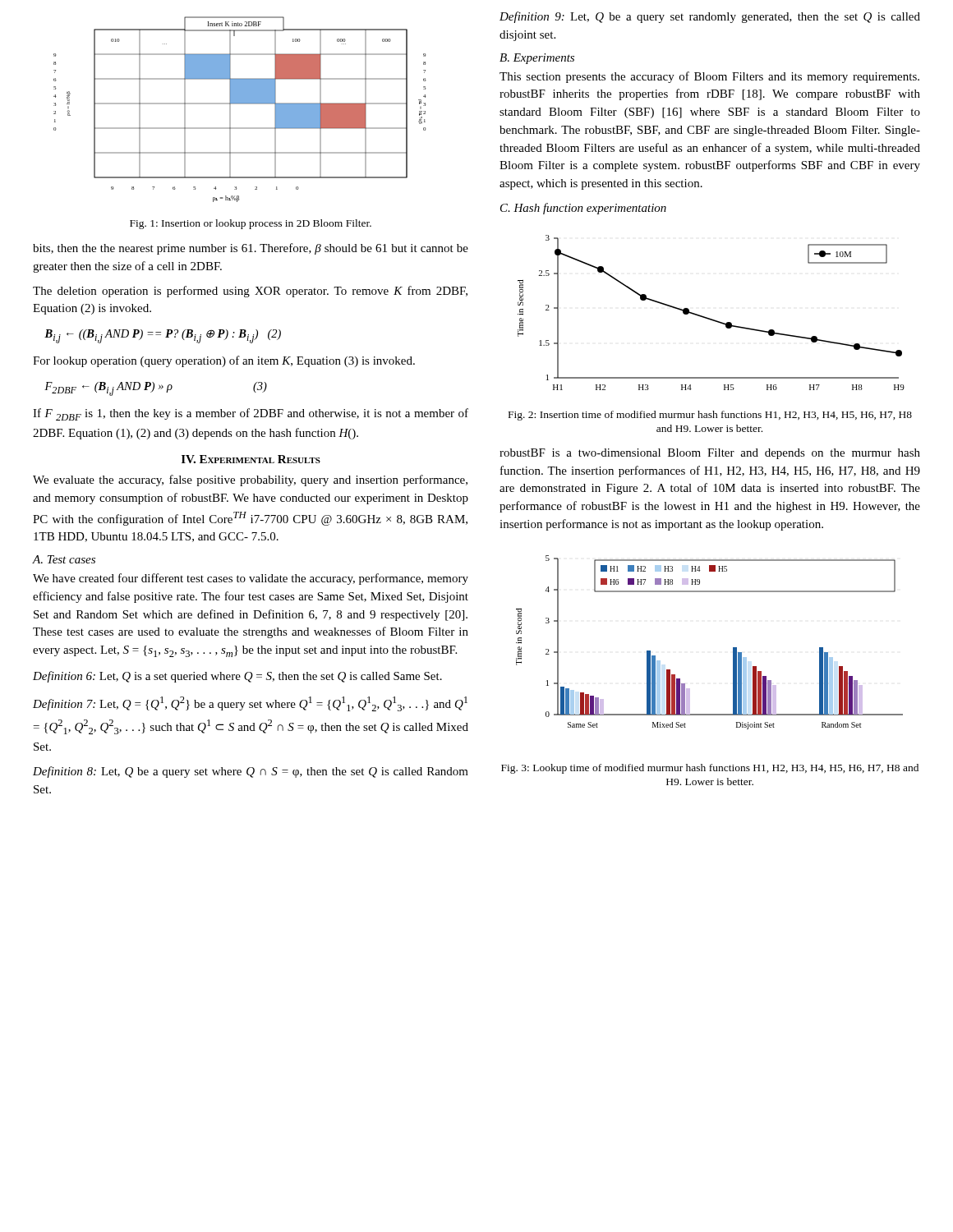Find the schematic
This screenshot has height=1232, width=953.
pos(251,113)
